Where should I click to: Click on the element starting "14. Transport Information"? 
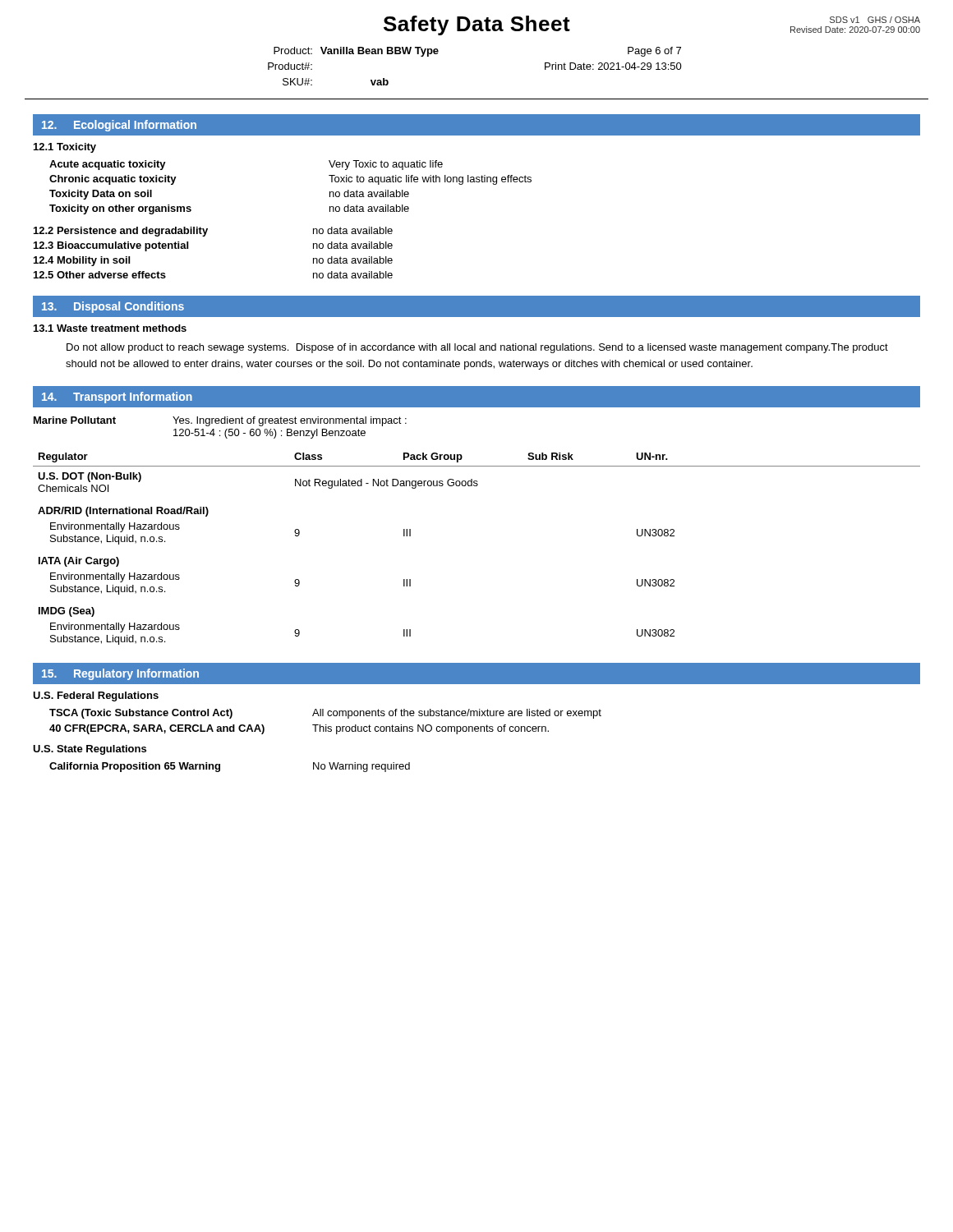tap(117, 397)
